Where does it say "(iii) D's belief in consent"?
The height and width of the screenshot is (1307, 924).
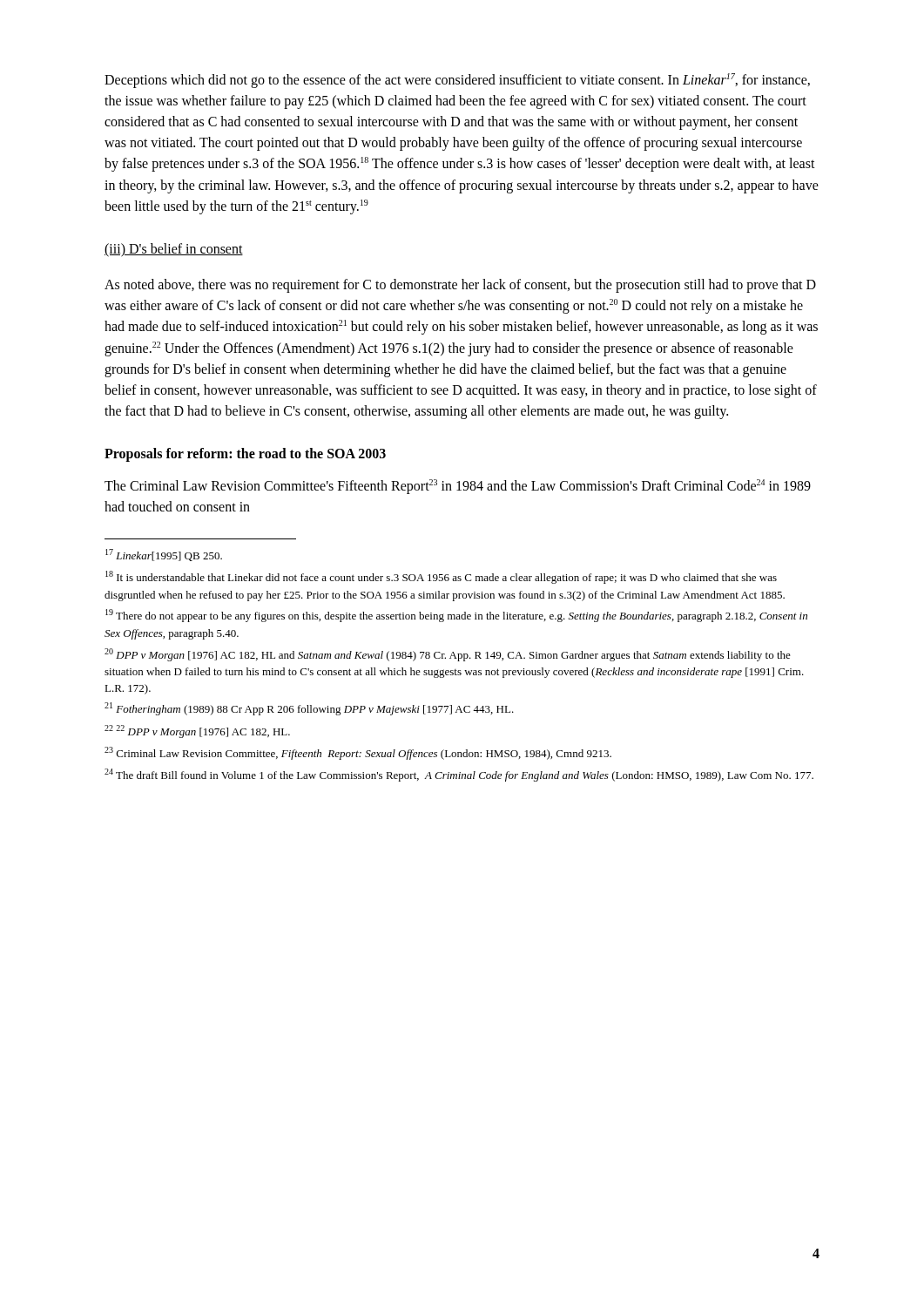click(x=173, y=249)
